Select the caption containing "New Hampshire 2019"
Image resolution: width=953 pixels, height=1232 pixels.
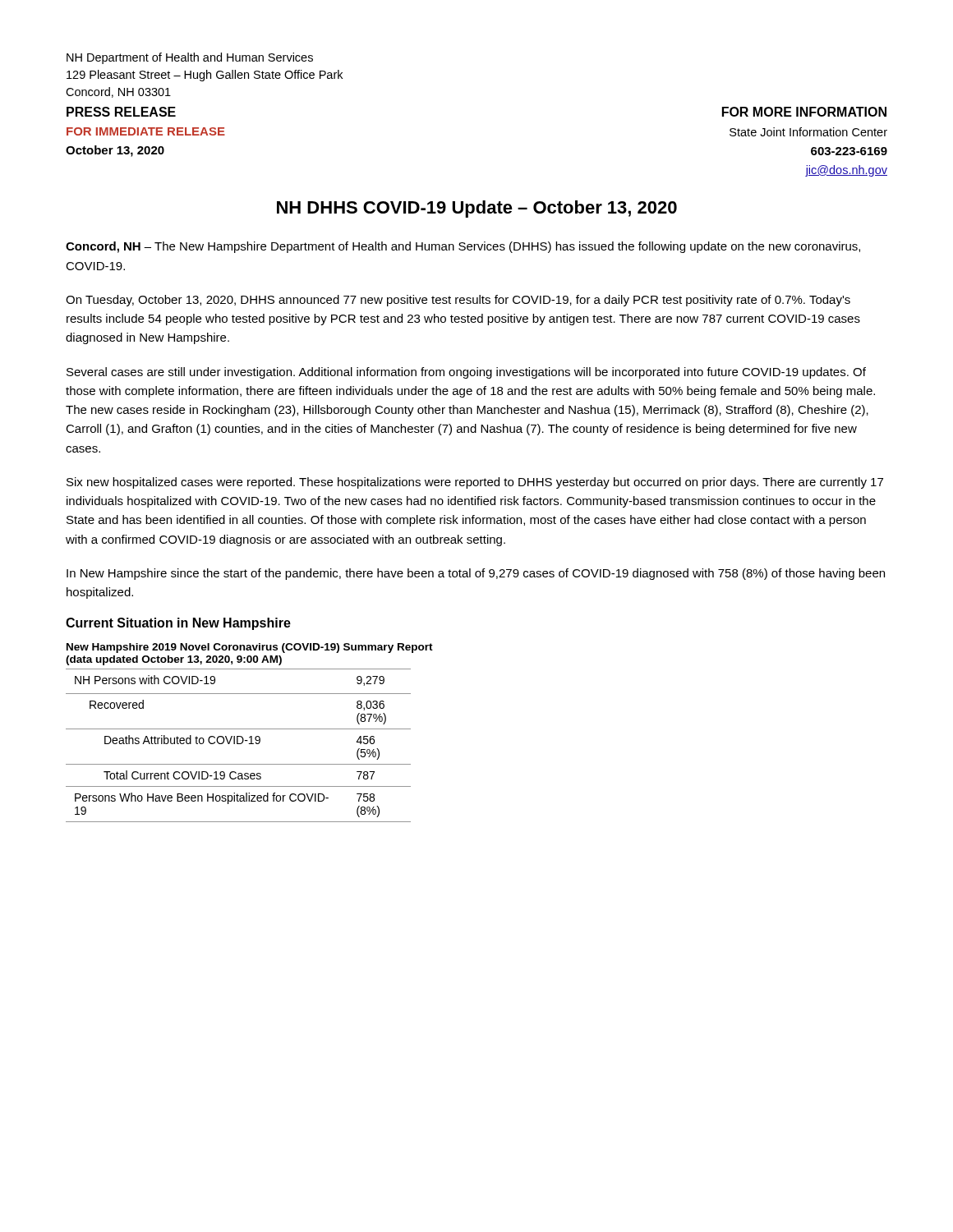click(249, 653)
